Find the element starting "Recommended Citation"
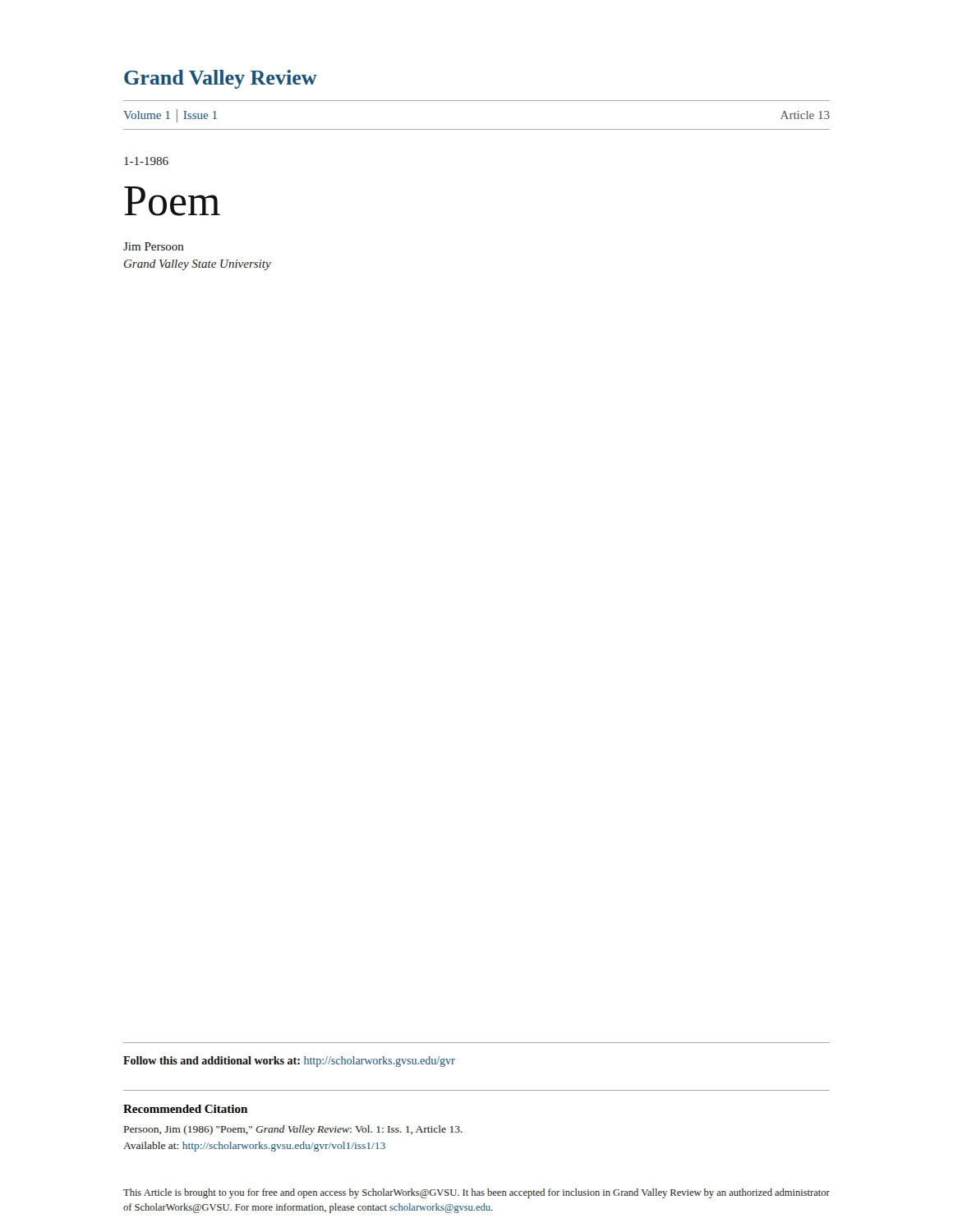The height and width of the screenshot is (1232, 953). pos(185,1109)
